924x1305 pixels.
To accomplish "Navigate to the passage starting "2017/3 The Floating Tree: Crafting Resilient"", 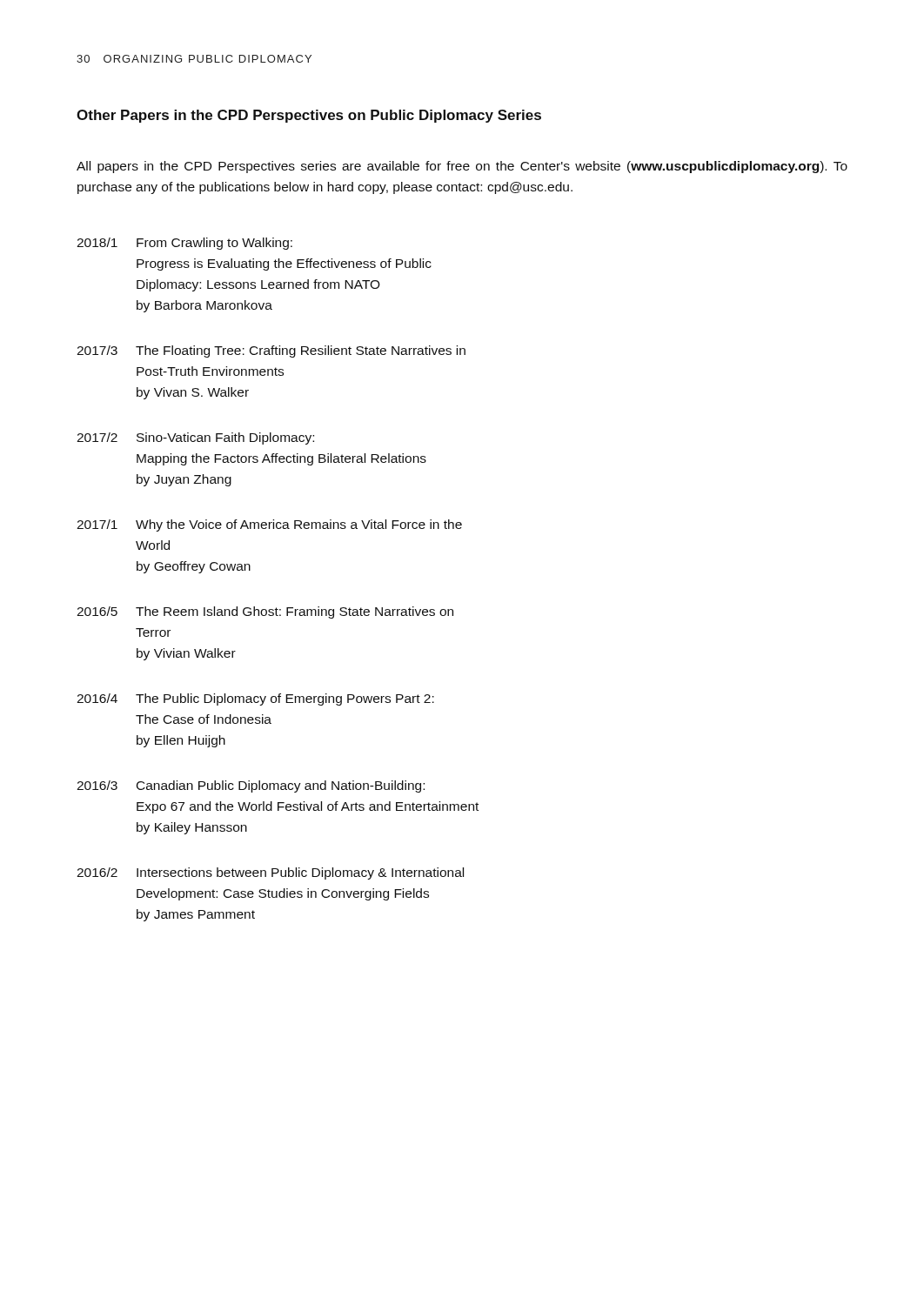I will click(x=271, y=351).
